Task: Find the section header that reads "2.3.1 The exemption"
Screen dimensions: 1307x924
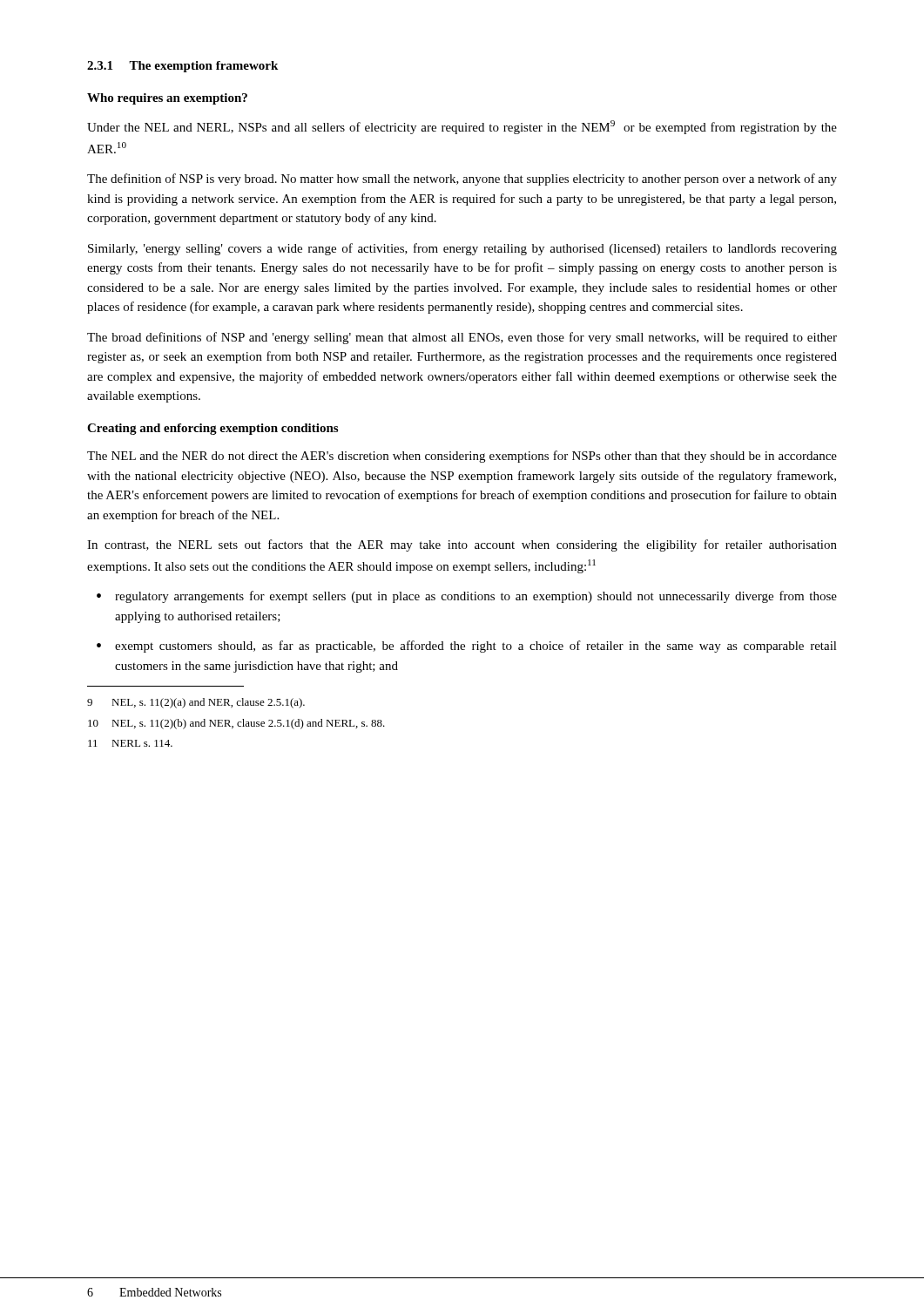Action: [x=183, y=65]
